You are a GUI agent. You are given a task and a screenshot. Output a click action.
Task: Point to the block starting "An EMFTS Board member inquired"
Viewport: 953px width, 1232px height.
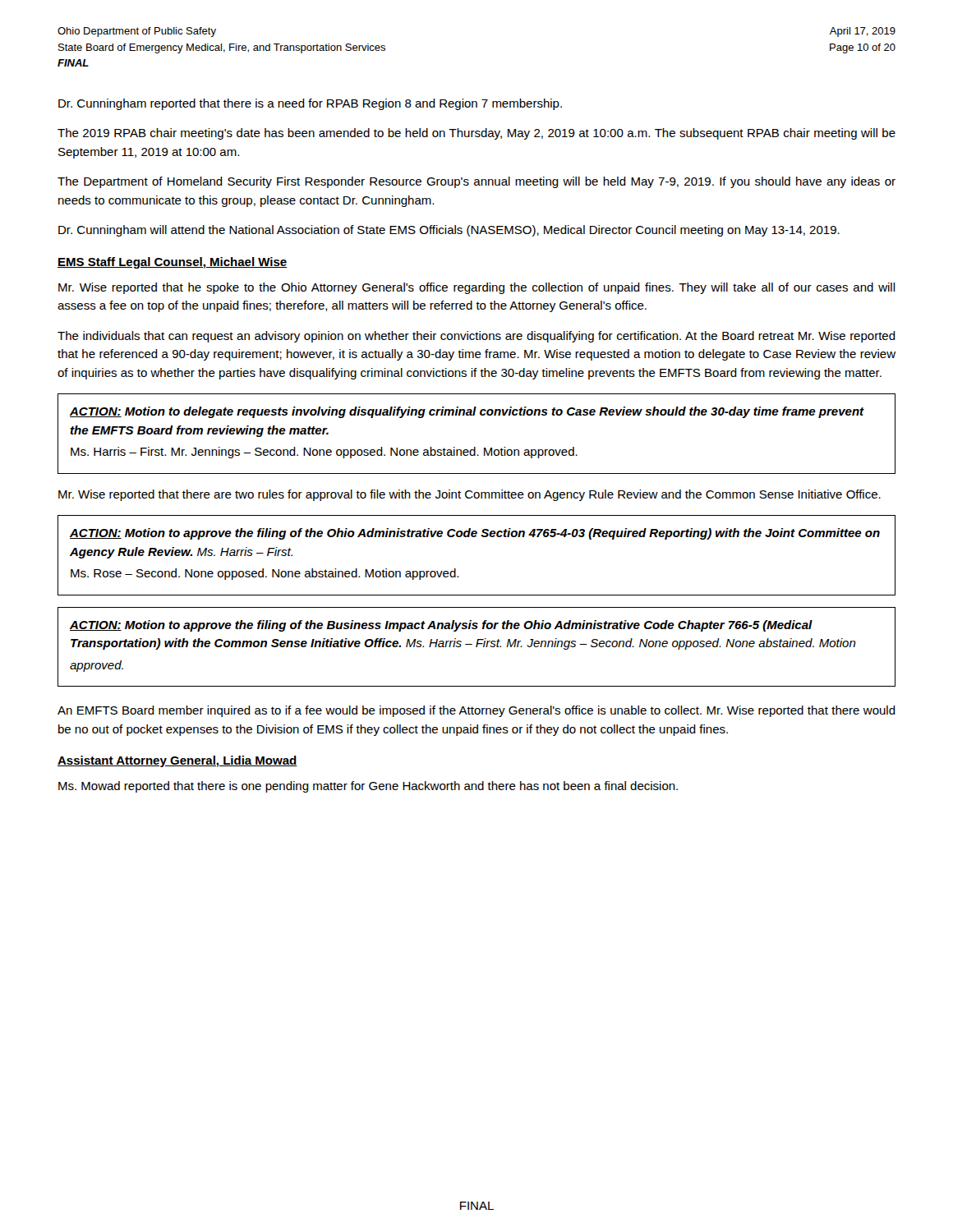[476, 719]
